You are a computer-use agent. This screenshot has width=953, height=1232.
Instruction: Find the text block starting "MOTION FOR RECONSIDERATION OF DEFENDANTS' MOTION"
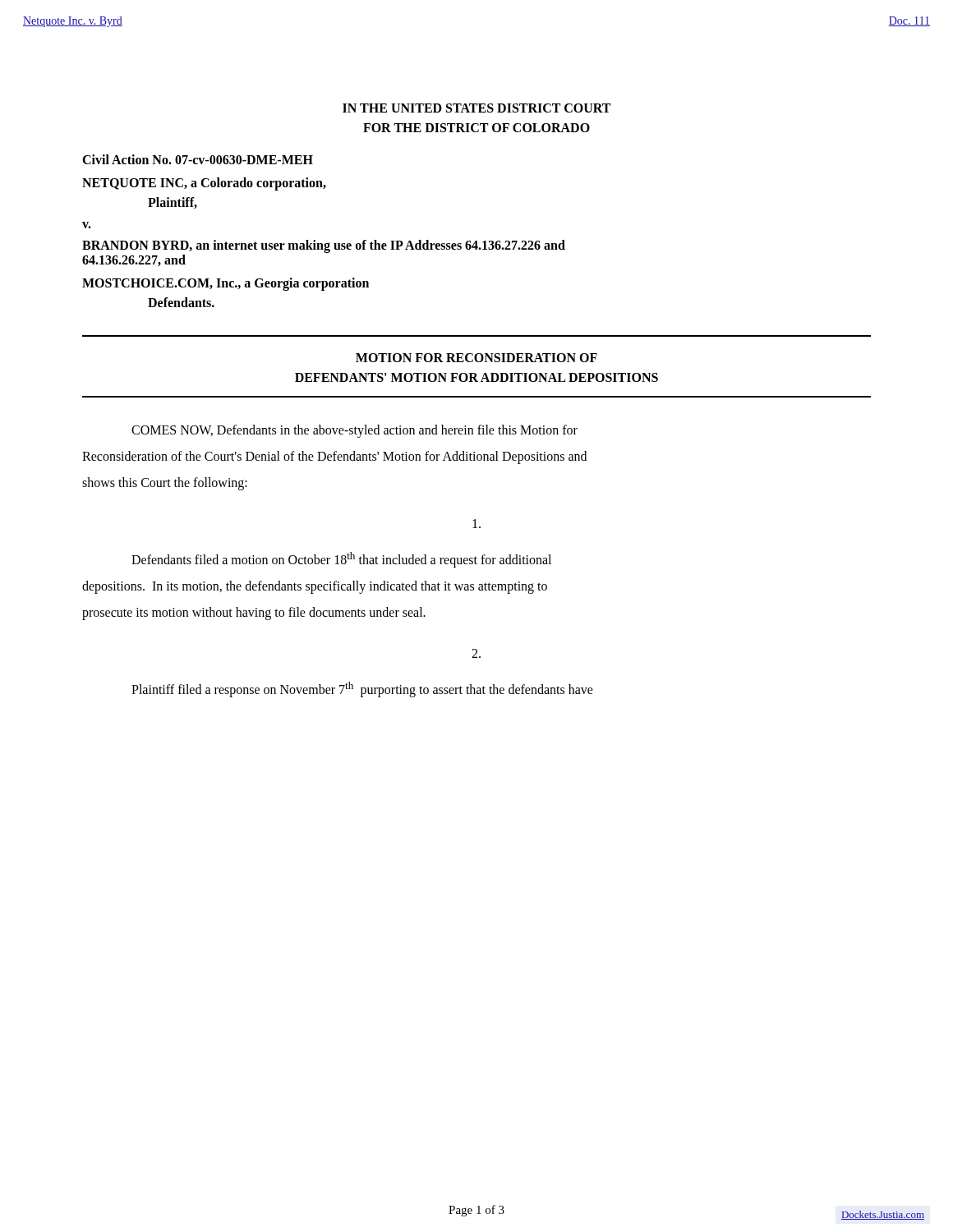coord(476,368)
